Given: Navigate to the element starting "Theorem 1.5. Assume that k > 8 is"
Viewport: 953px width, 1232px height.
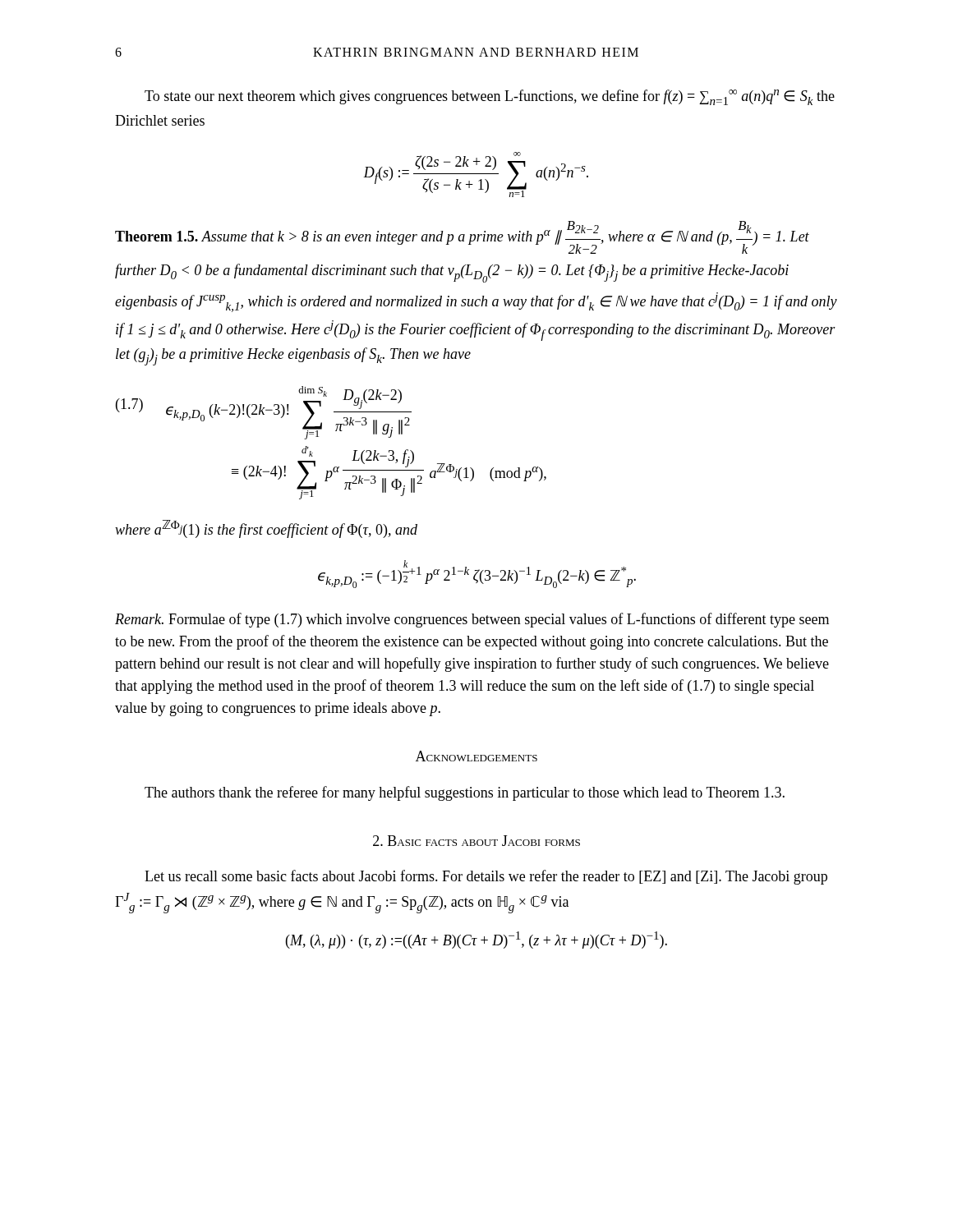Looking at the screenshot, I should click(x=476, y=292).
